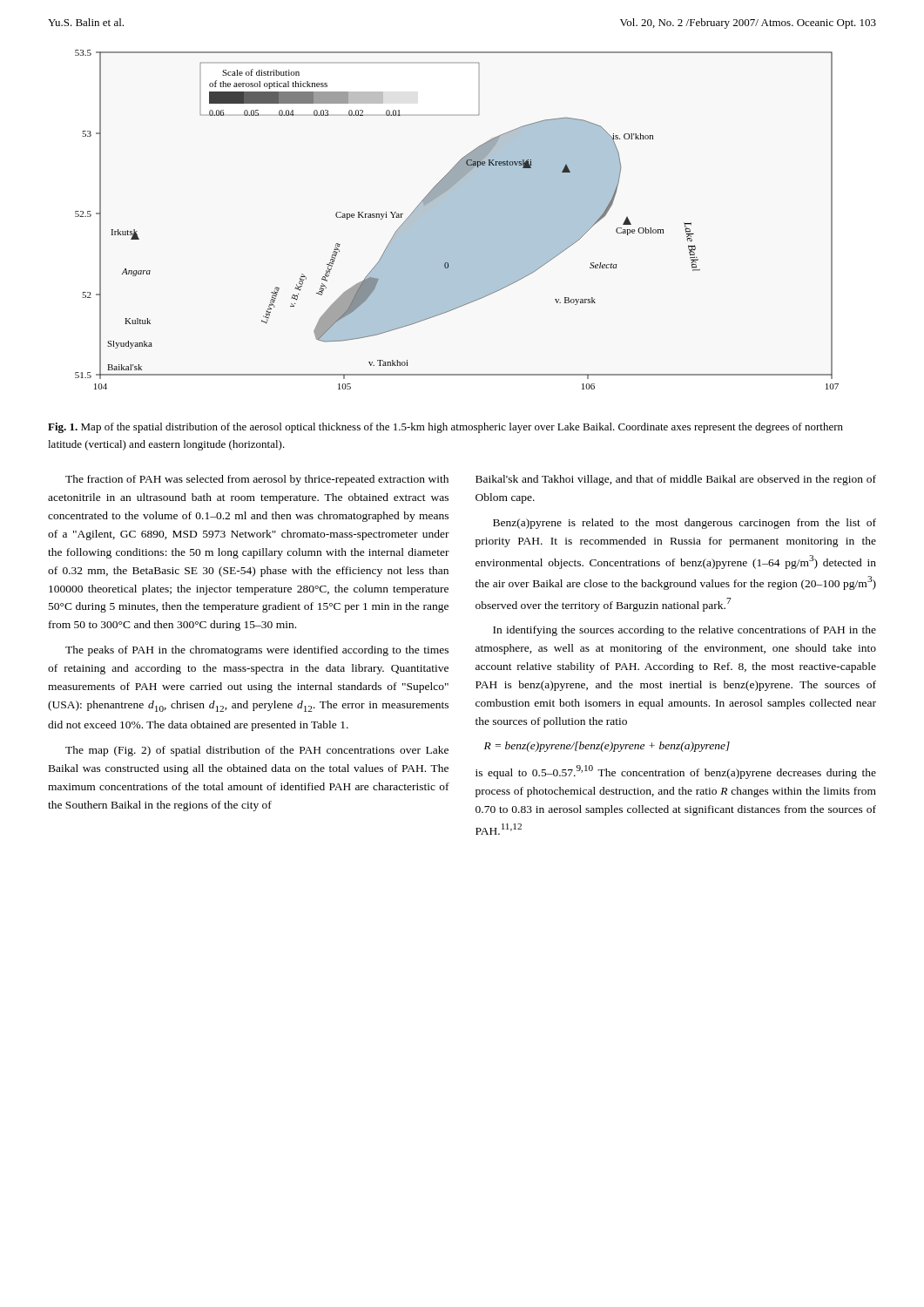Click the caption that begins "Fig. 1. Map of the spatial distribution of"
Viewport: 924px width, 1307px height.
(462, 435)
